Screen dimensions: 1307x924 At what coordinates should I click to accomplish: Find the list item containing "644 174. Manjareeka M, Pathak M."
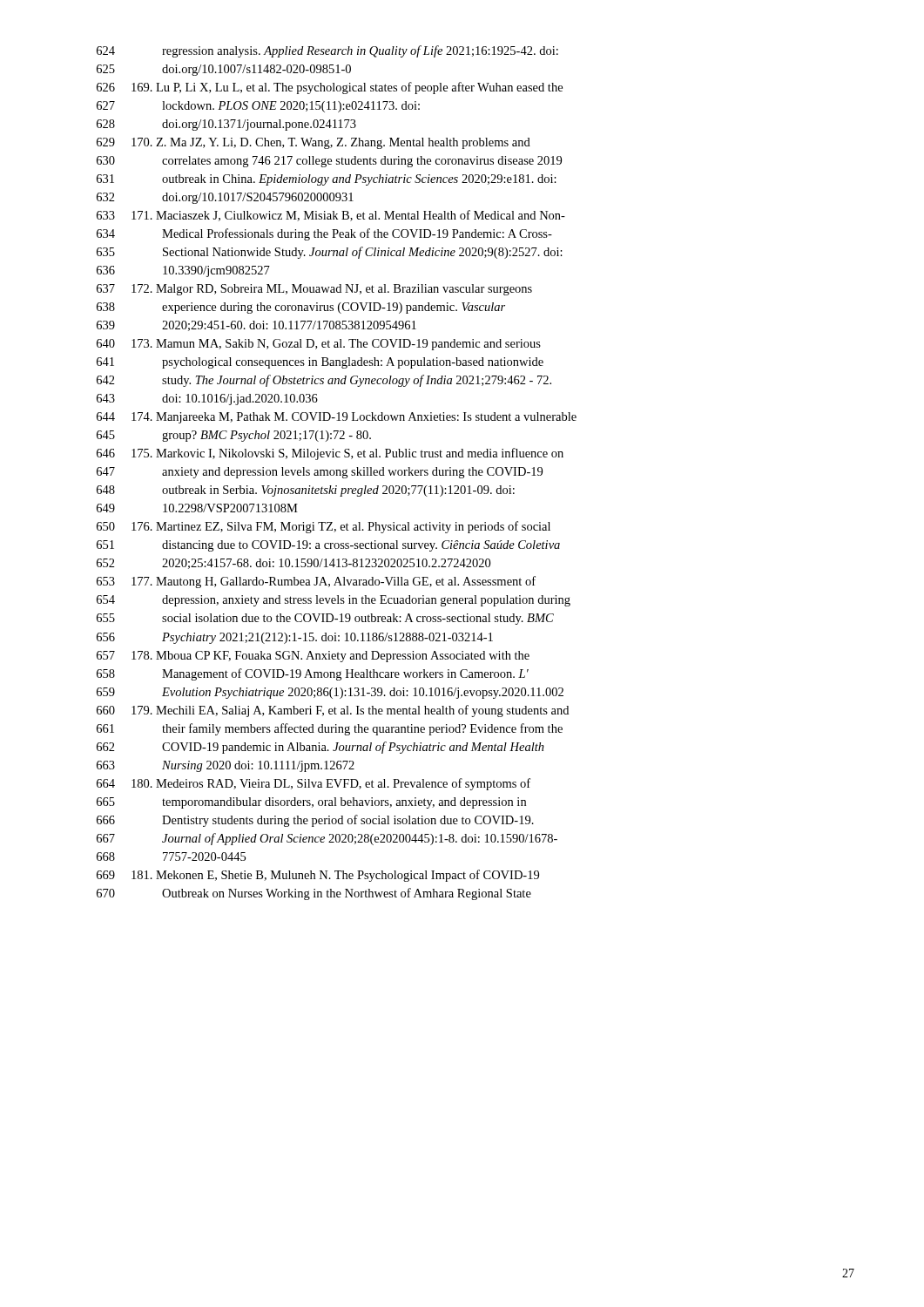pyautogui.click(x=462, y=417)
